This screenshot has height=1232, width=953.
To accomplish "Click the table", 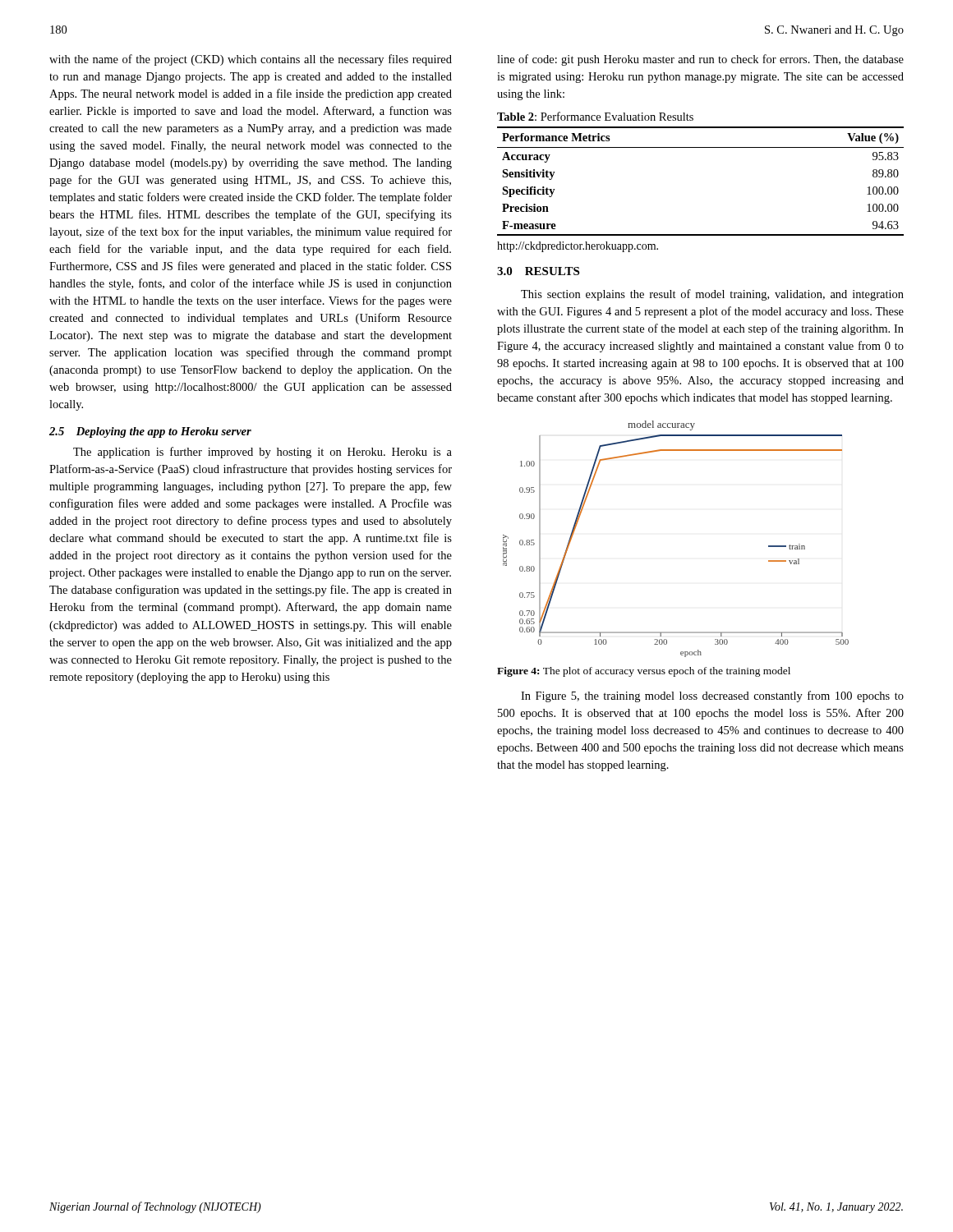I will 700,181.
